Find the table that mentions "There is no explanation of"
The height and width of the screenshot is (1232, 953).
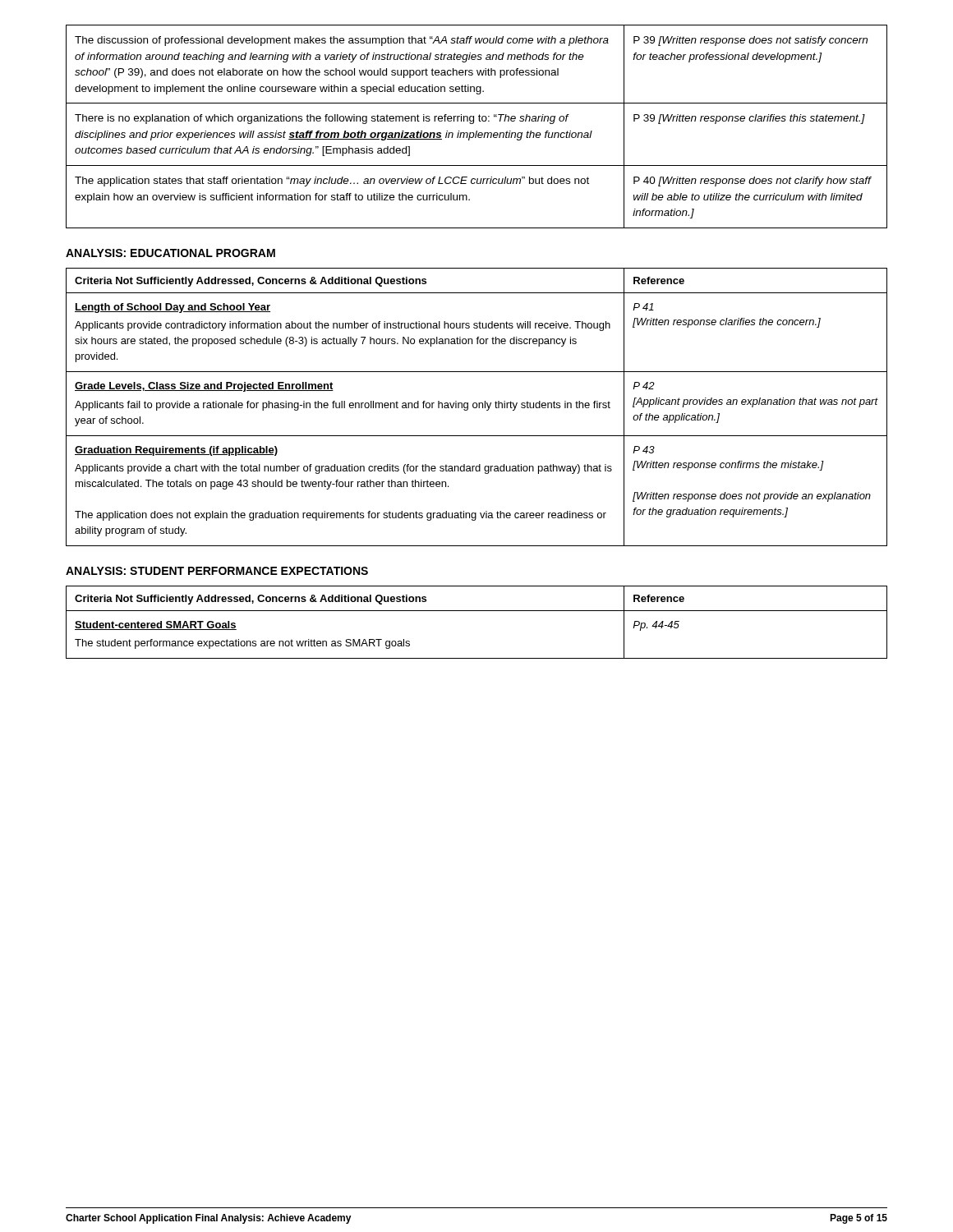point(476,126)
